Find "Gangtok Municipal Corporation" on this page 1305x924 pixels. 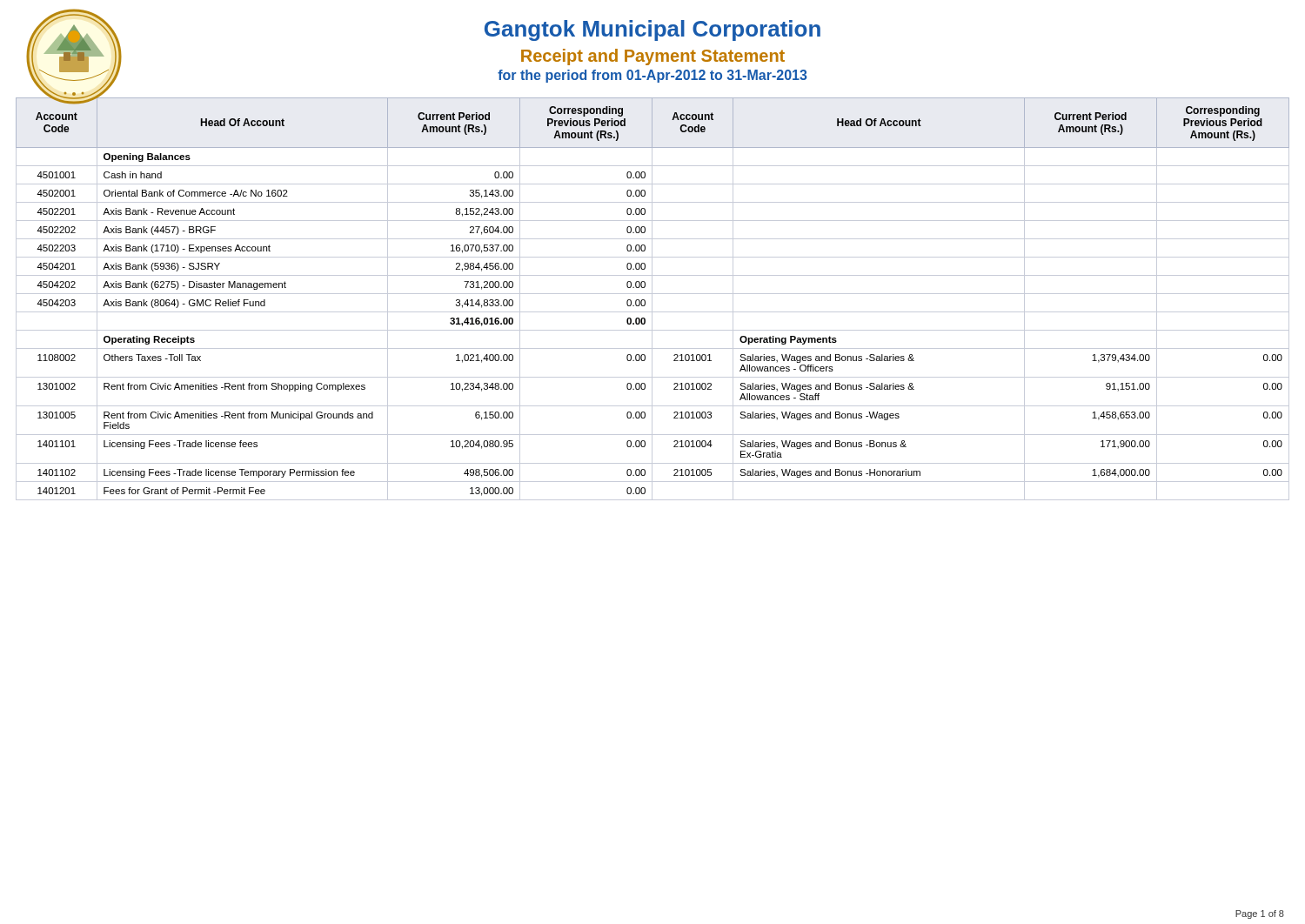tap(652, 29)
